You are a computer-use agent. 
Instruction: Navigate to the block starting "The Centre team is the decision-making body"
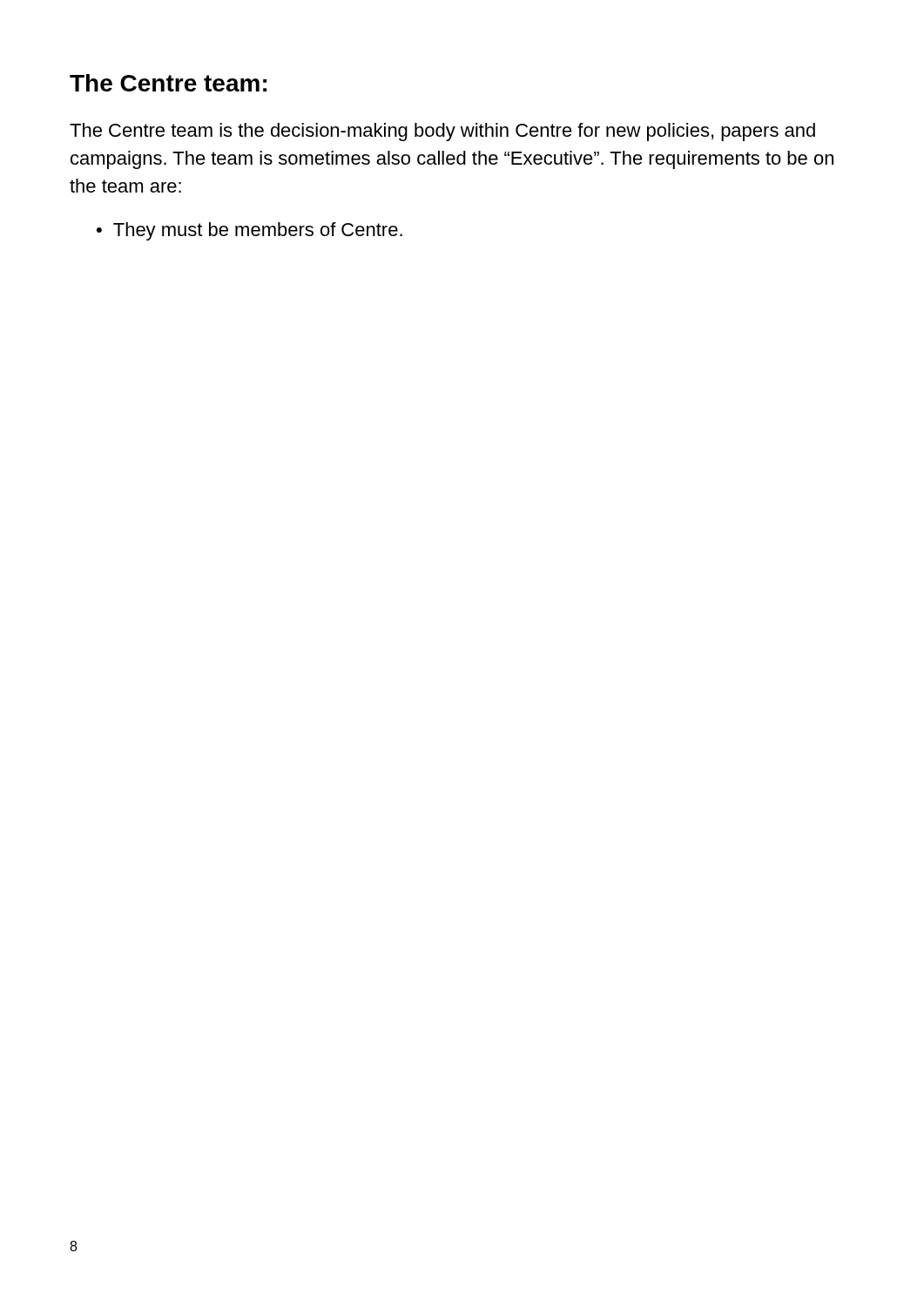pos(452,158)
